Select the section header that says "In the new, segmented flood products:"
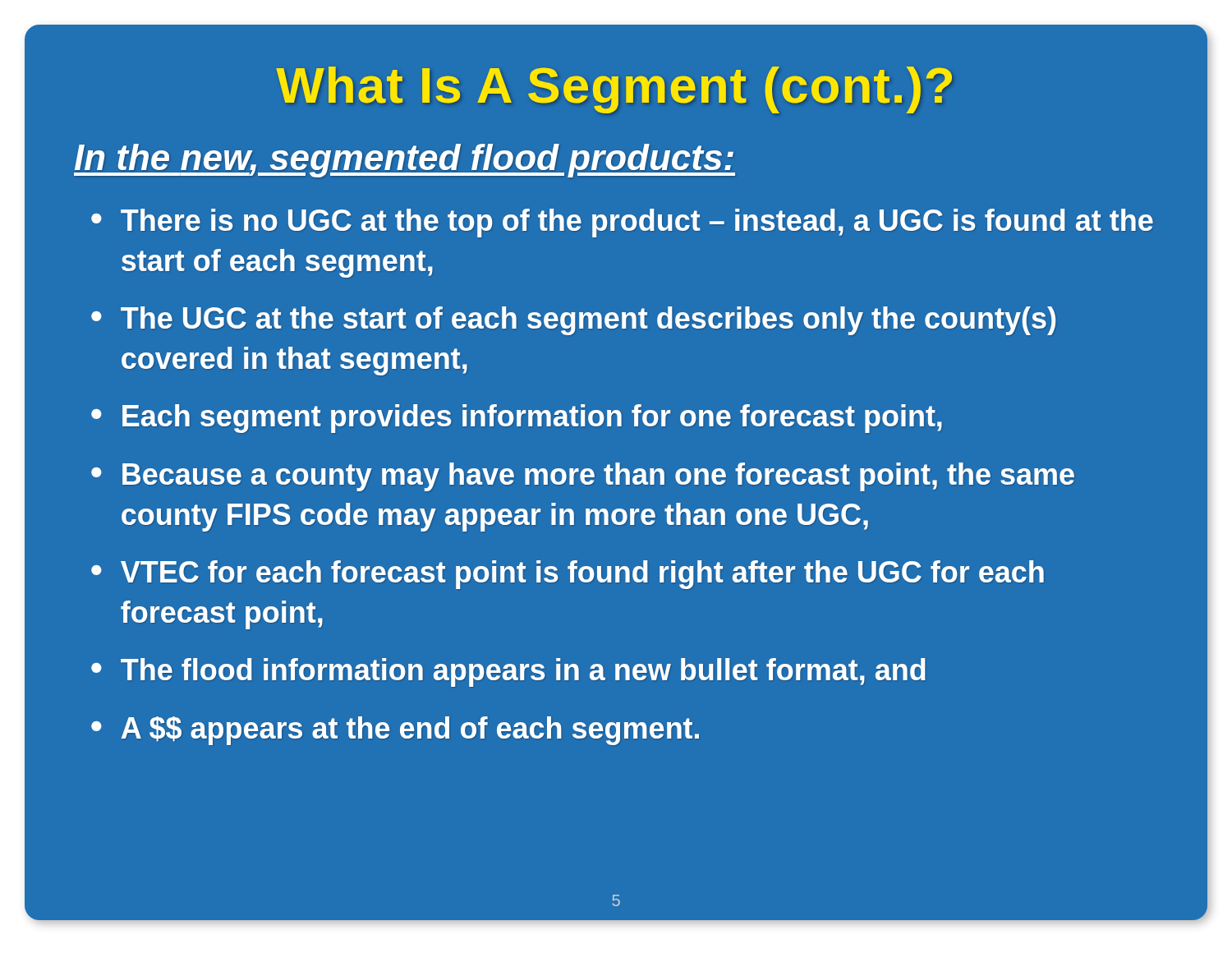The height and width of the screenshot is (953, 1232). coord(616,158)
